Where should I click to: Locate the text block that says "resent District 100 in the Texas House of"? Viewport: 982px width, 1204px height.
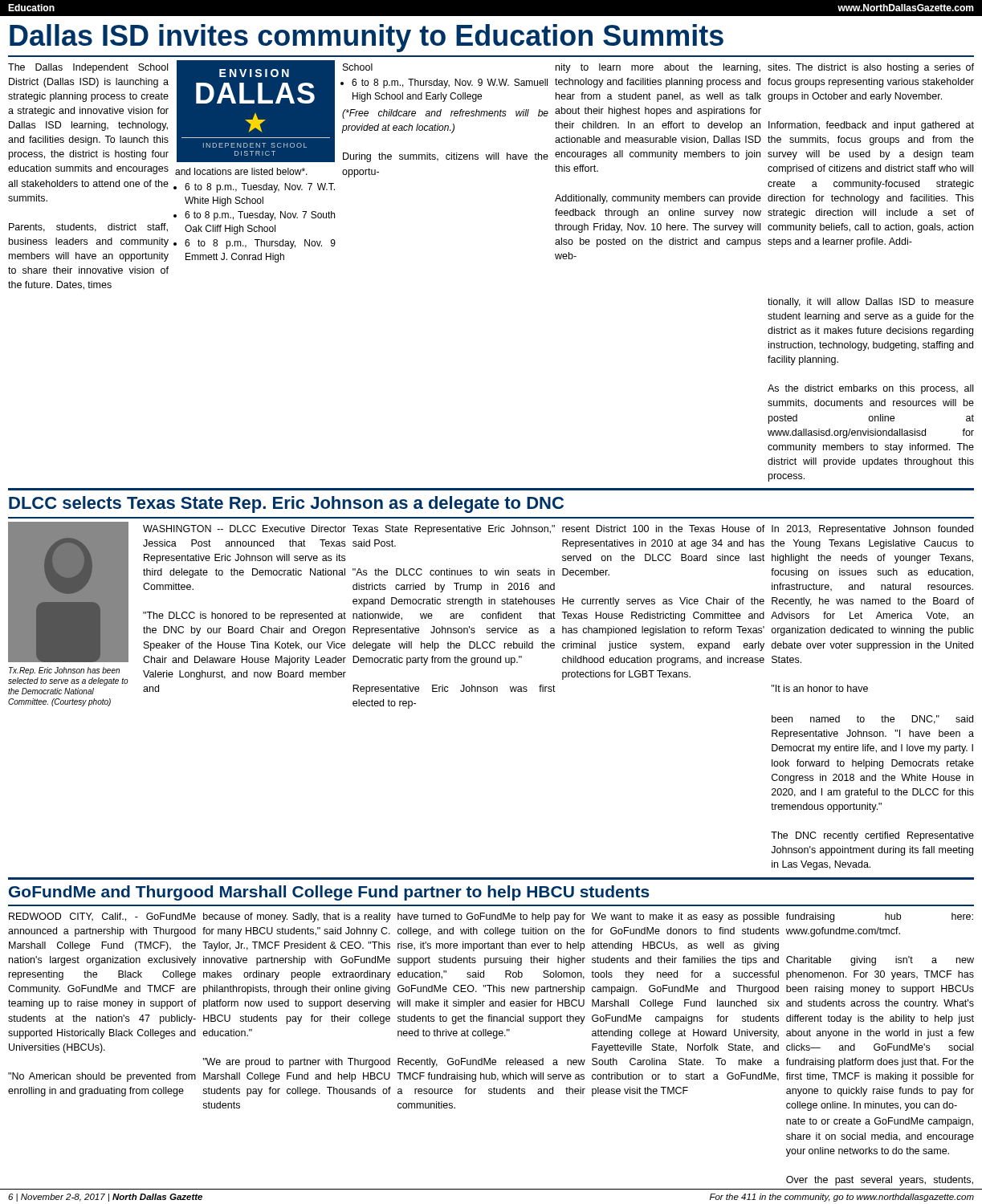point(663,601)
